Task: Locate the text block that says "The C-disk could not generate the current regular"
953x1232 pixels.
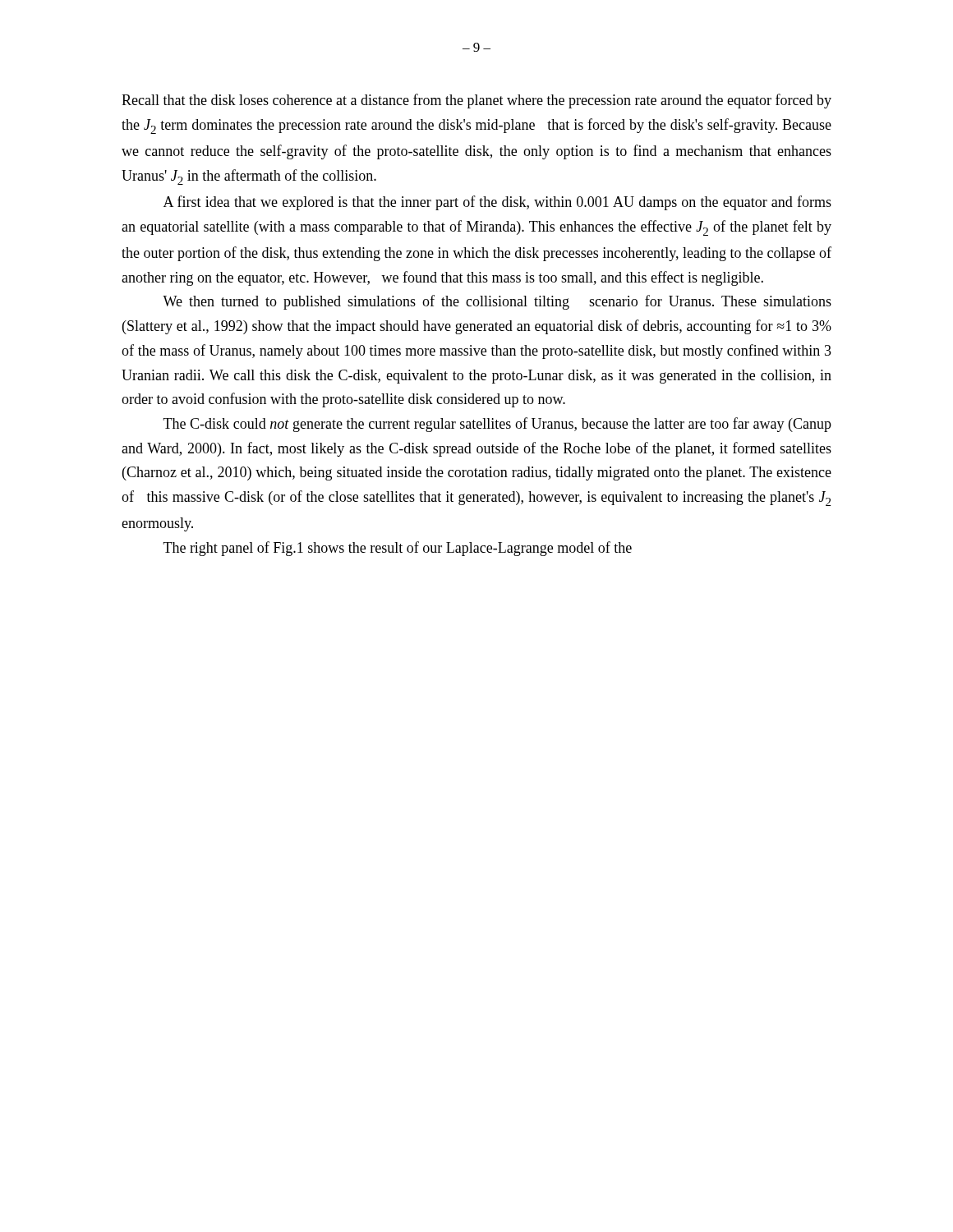Action: [x=476, y=474]
